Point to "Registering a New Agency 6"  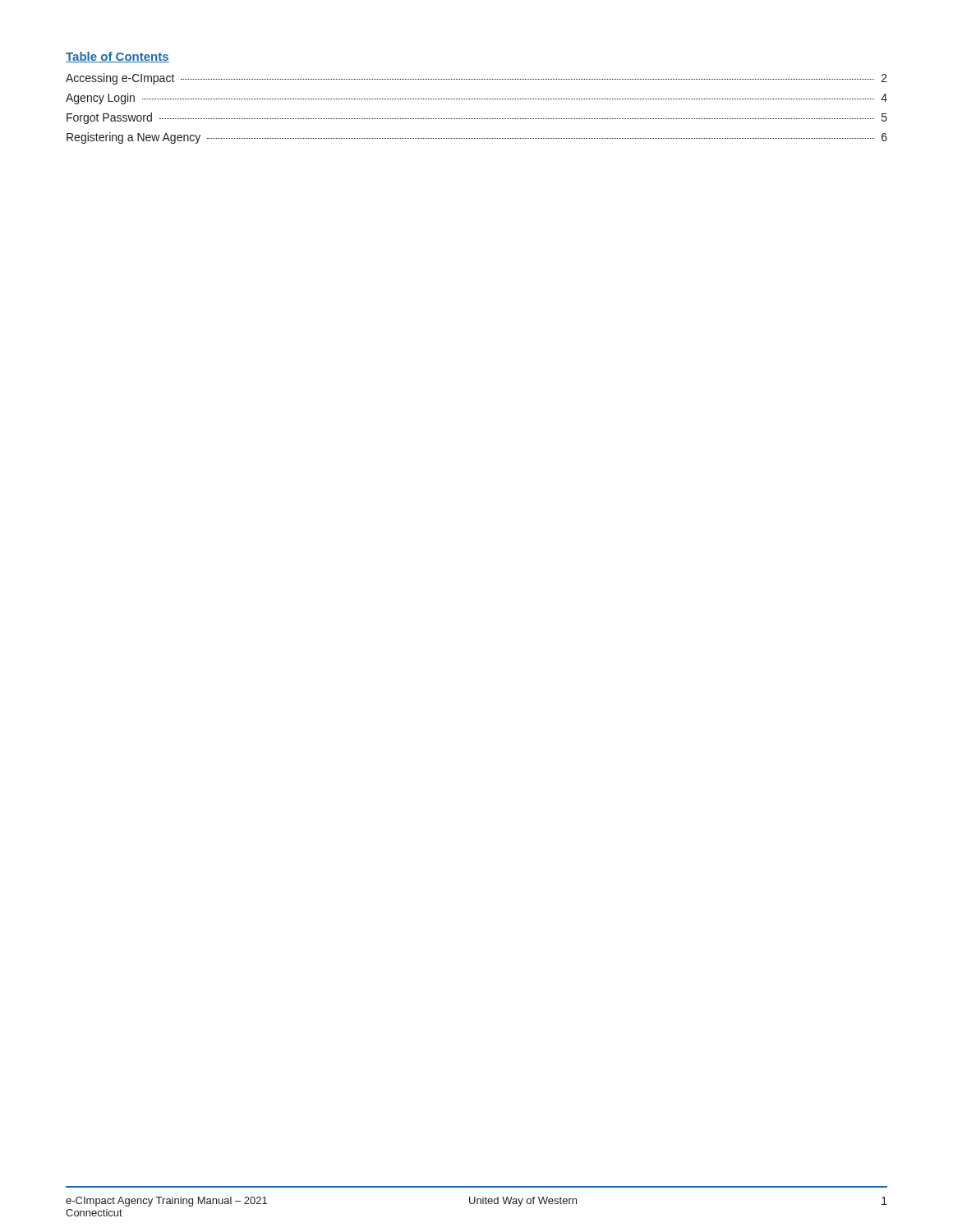476,137
